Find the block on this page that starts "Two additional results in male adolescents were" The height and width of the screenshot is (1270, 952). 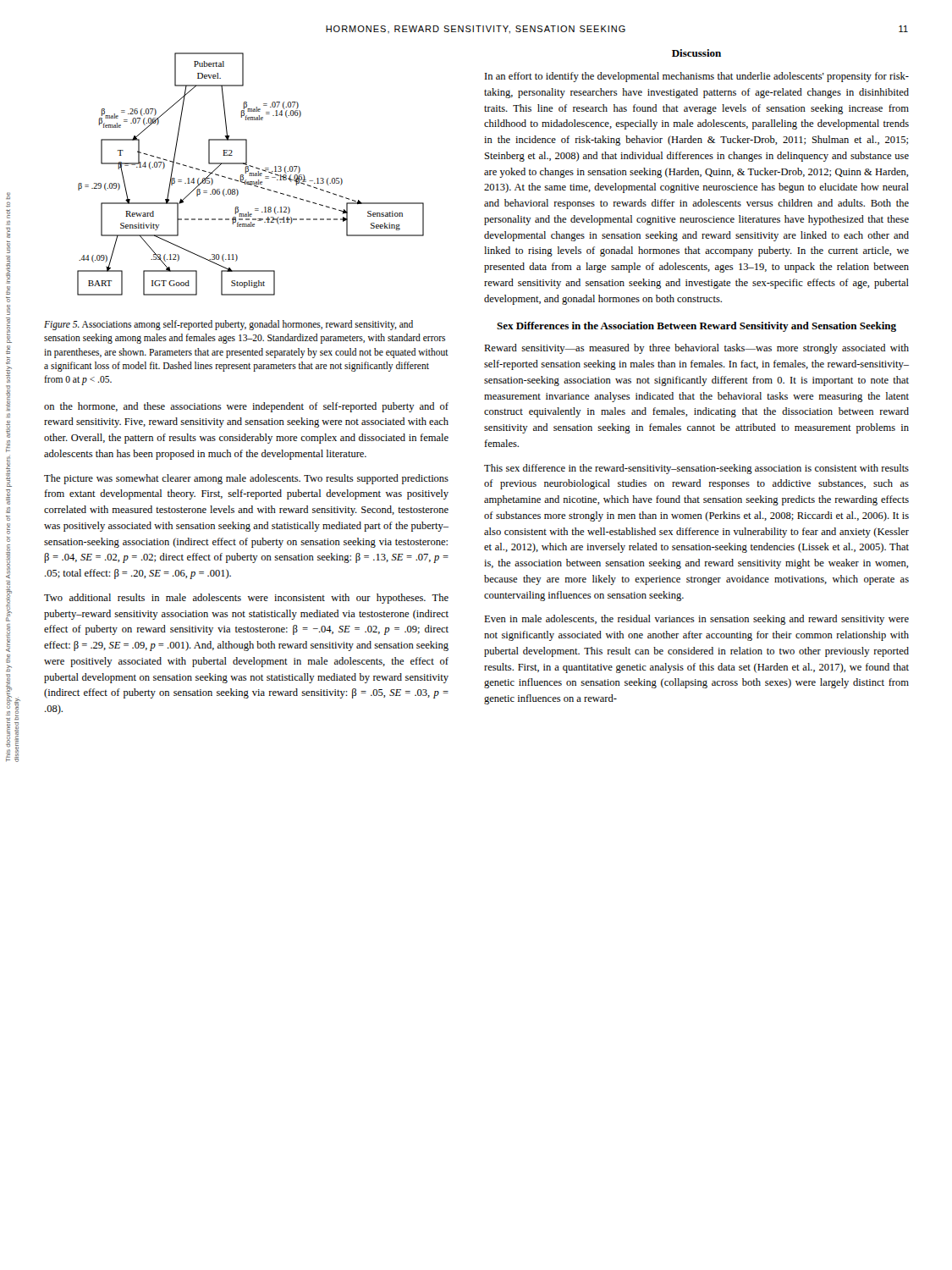246,653
